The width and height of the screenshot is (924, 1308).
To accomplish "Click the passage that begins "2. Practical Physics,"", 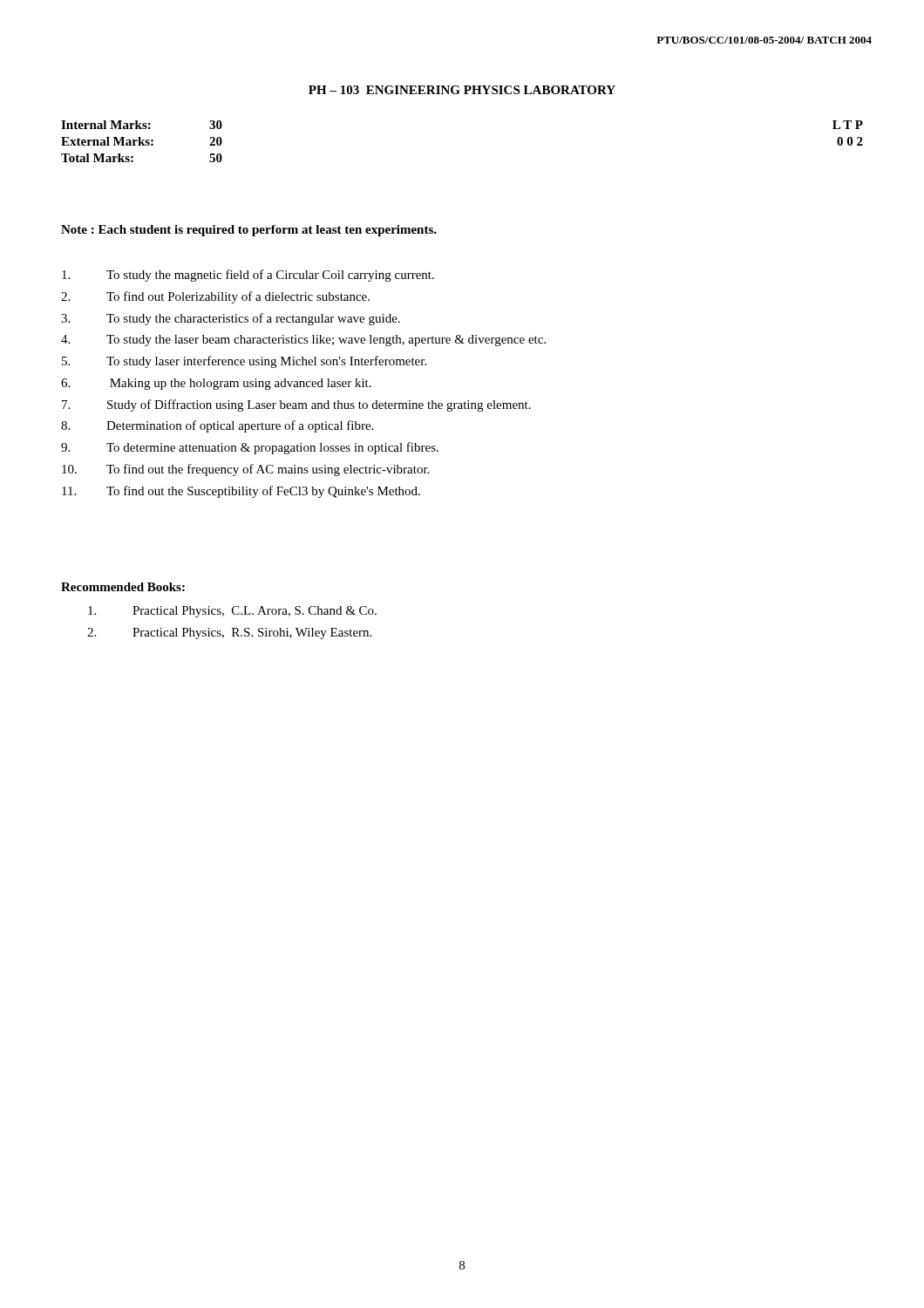I will [229, 634].
